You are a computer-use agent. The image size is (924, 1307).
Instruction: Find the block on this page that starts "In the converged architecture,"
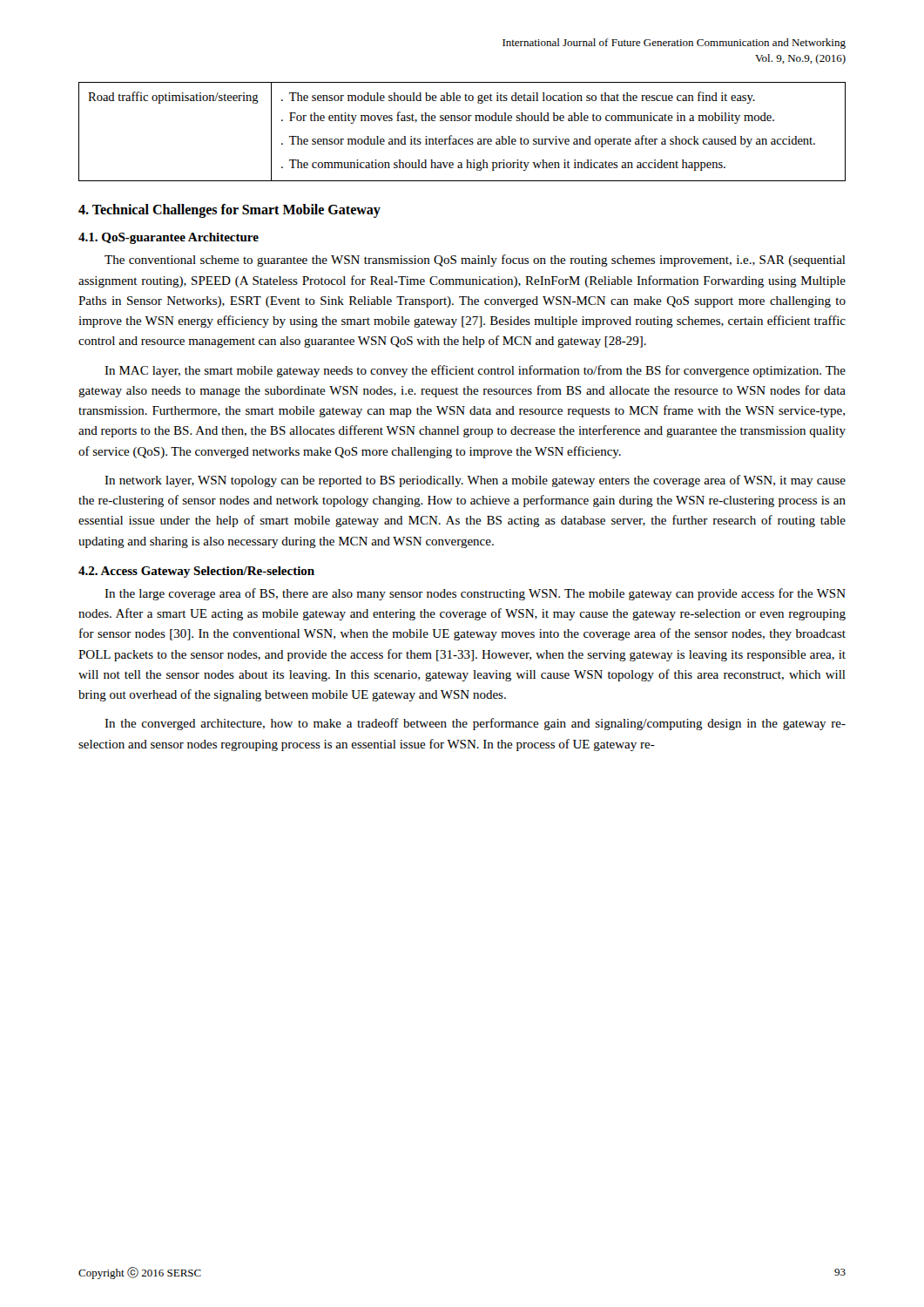click(462, 734)
